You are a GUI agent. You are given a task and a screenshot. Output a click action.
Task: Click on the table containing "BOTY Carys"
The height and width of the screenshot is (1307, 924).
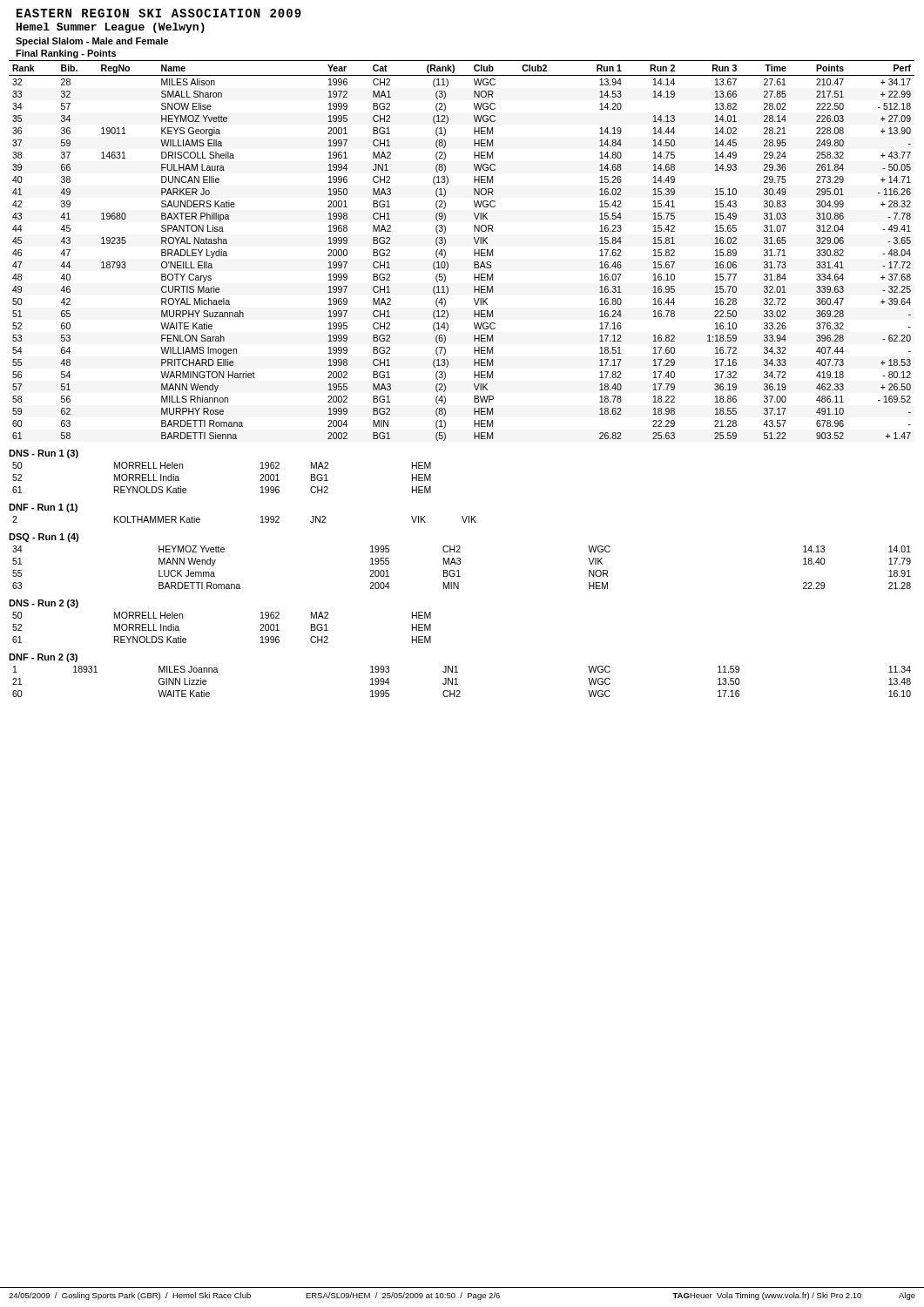coord(462,251)
